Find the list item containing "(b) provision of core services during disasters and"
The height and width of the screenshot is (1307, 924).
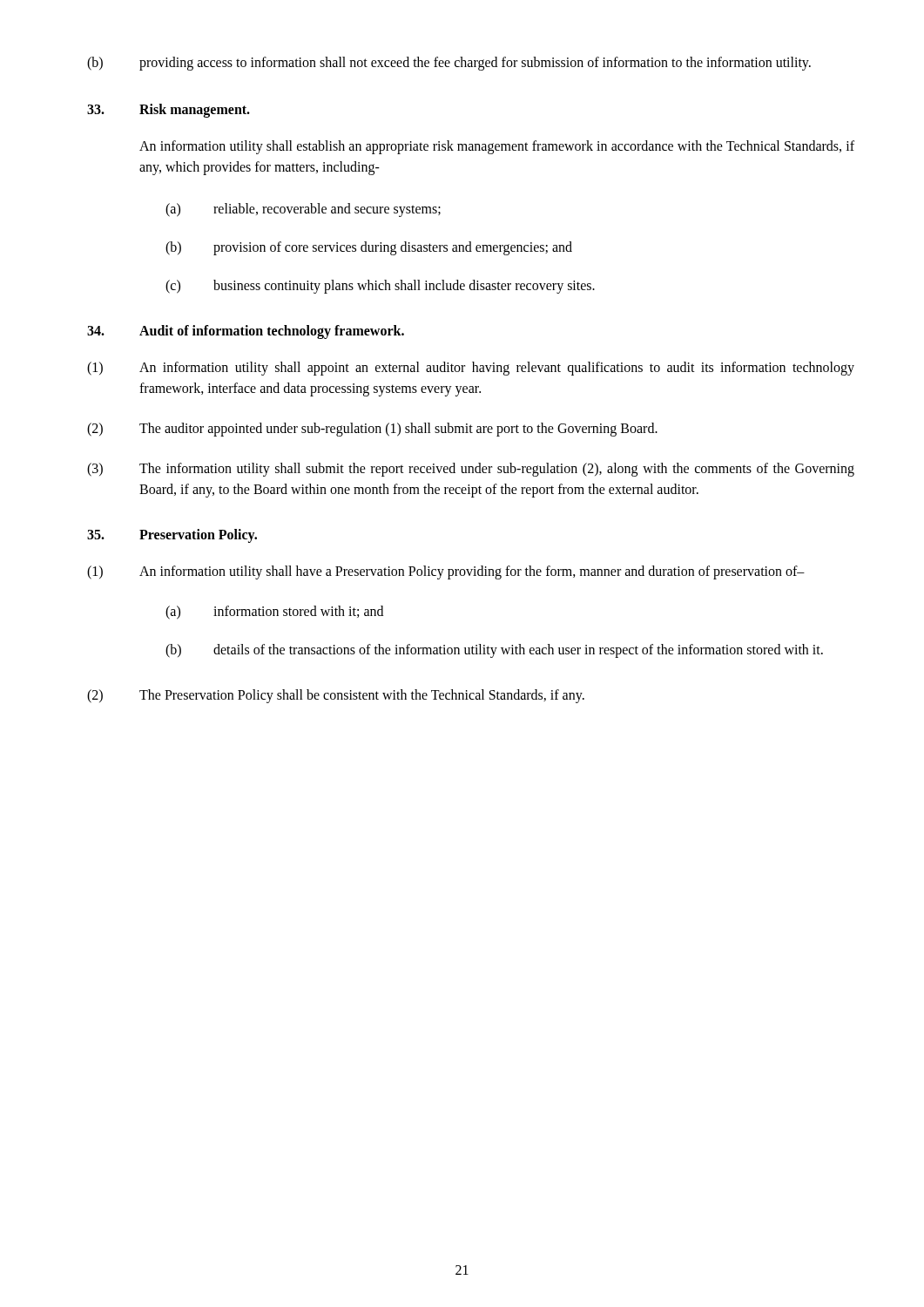510,247
